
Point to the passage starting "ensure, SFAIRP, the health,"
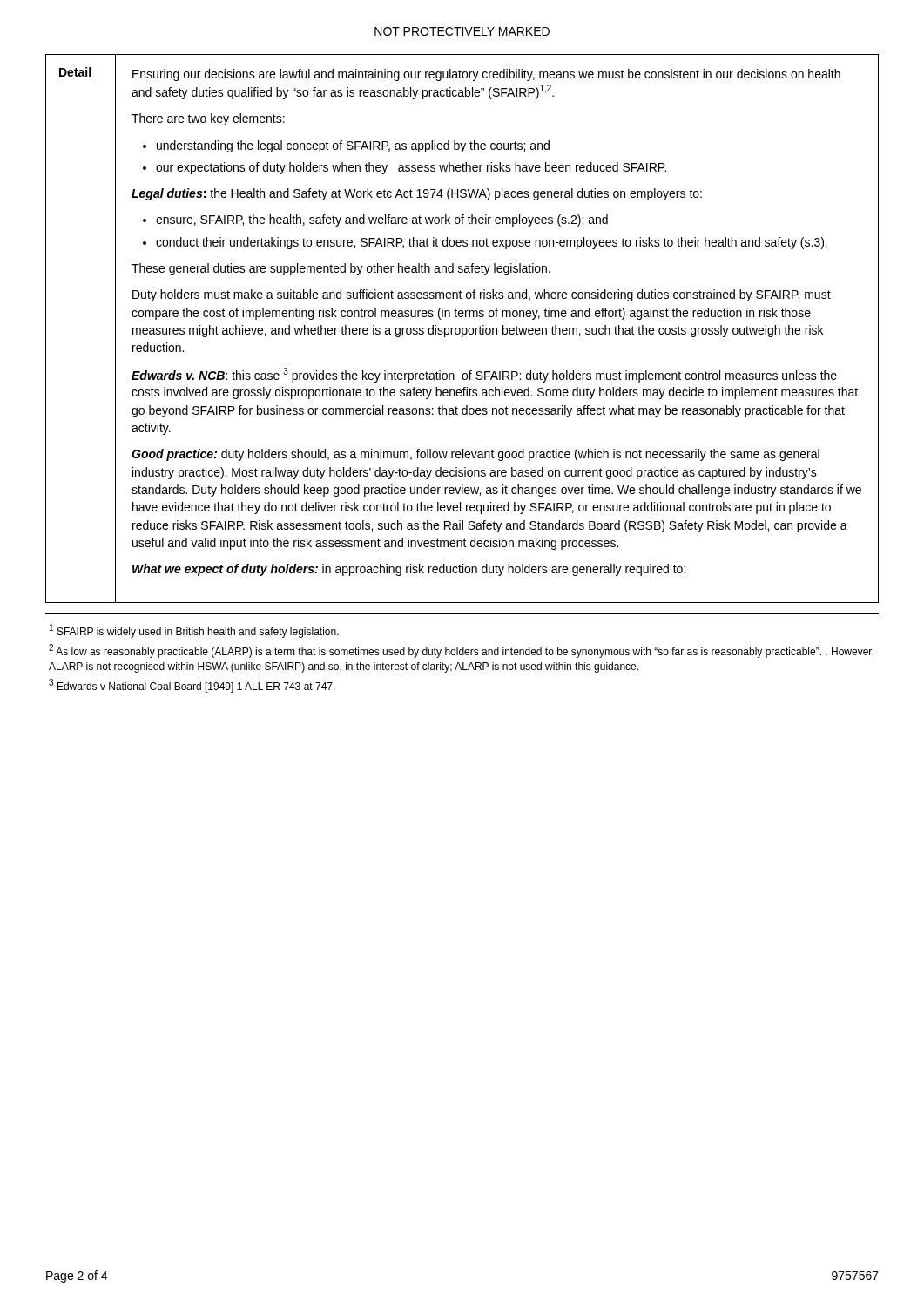tap(382, 220)
